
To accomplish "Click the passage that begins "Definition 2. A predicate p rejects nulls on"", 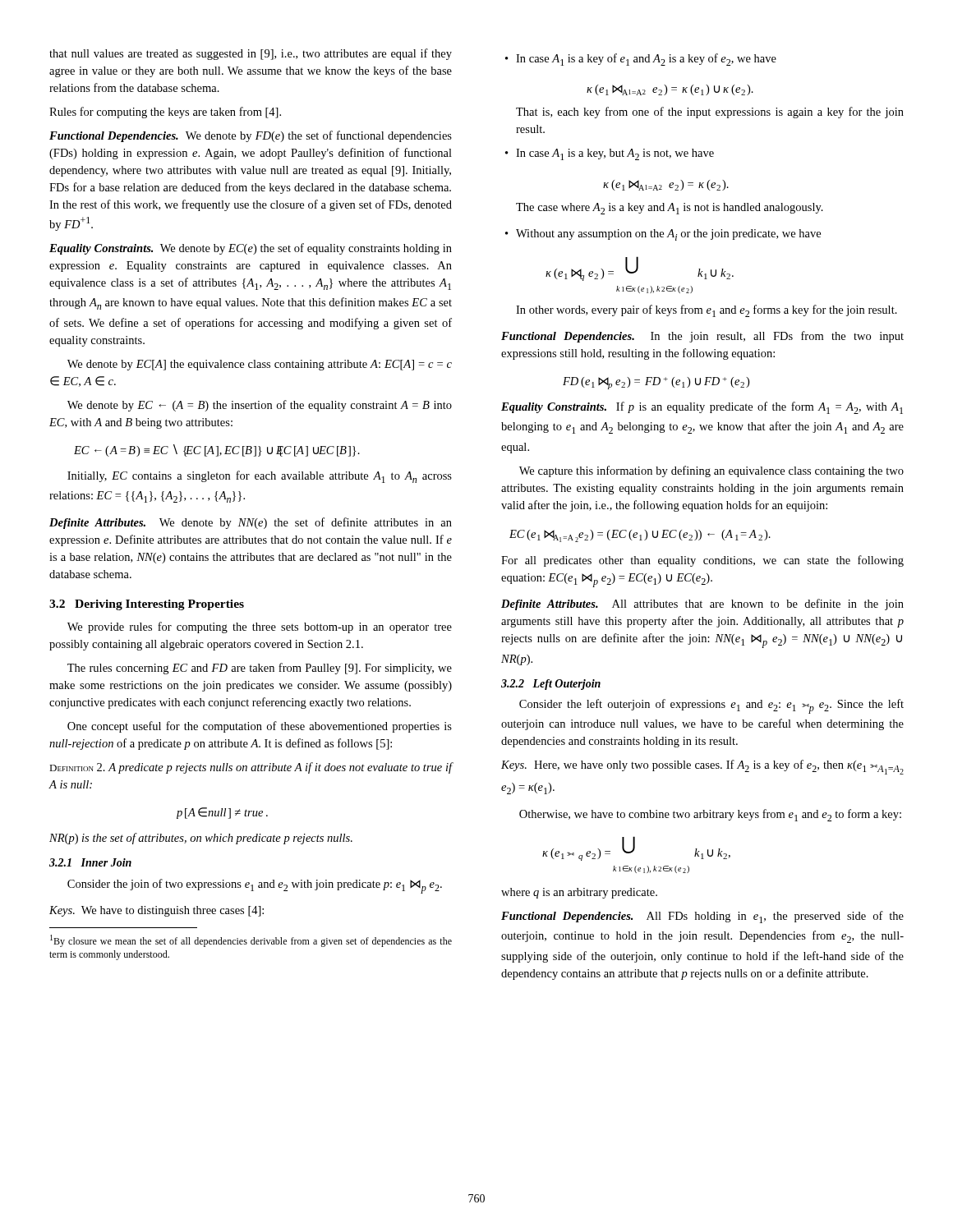I will click(x=251, y=776).
